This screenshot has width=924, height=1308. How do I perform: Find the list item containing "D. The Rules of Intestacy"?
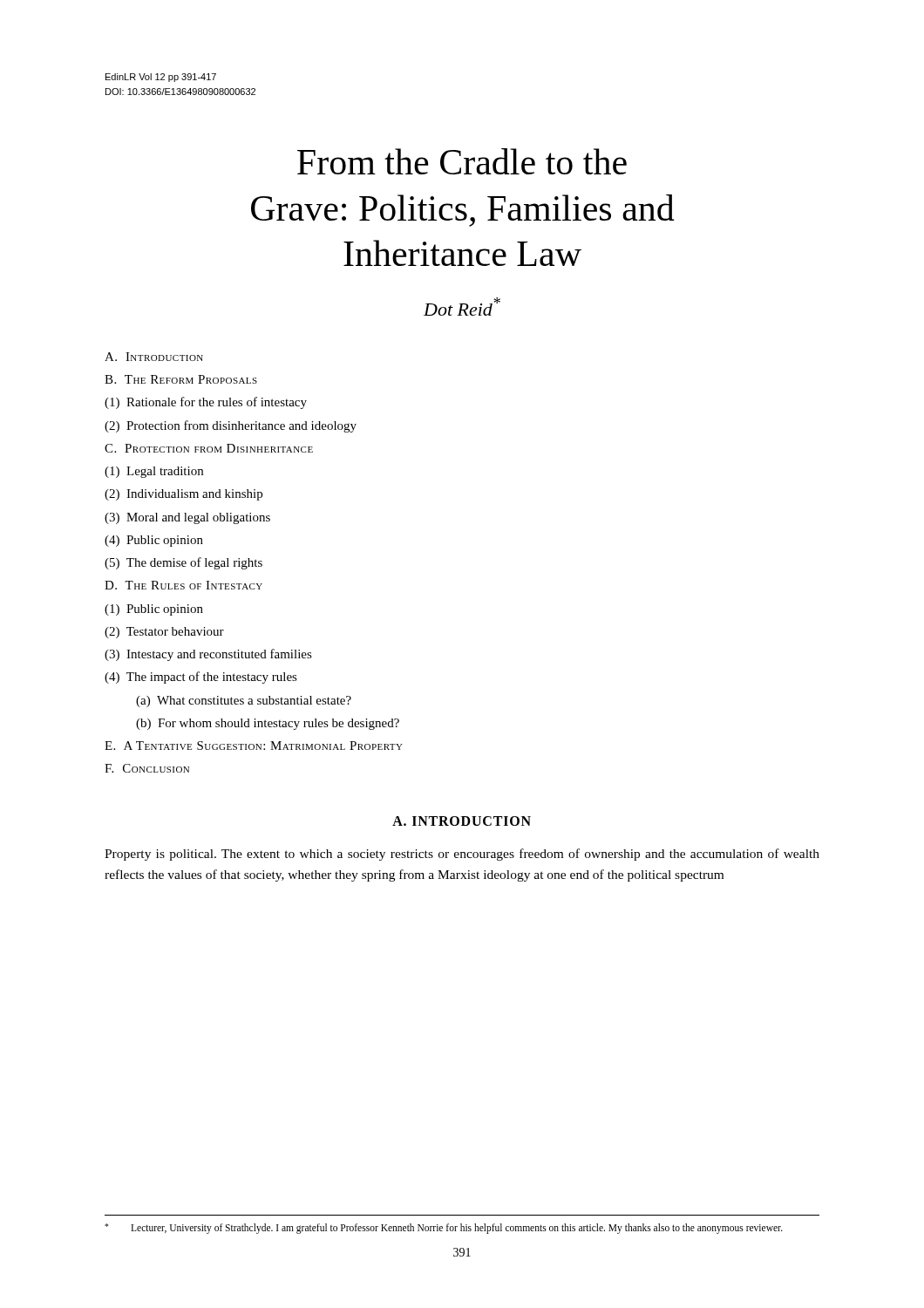pyautogui.click(x=184, y=585)
